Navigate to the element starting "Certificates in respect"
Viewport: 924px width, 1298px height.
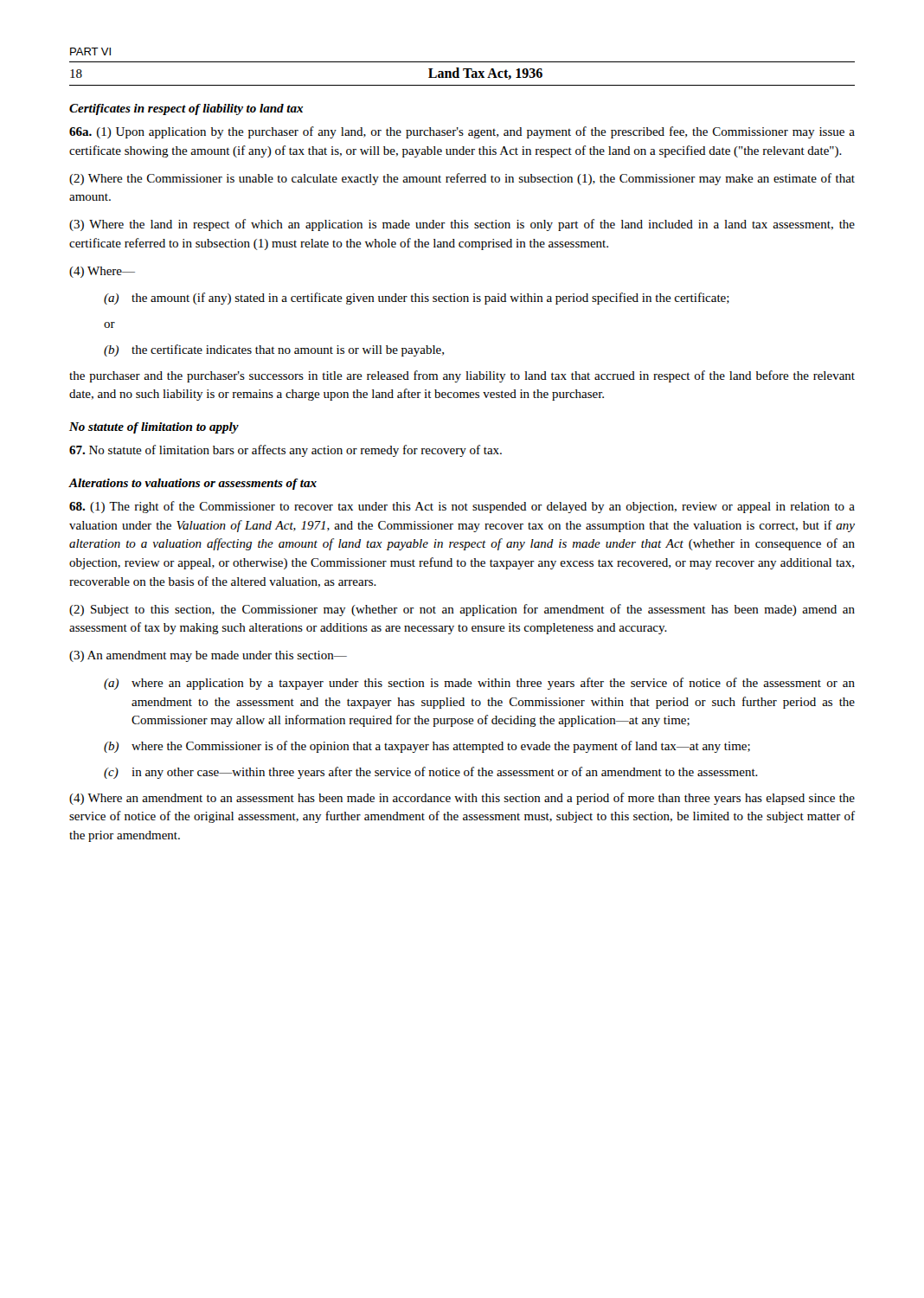coord(186,108)
